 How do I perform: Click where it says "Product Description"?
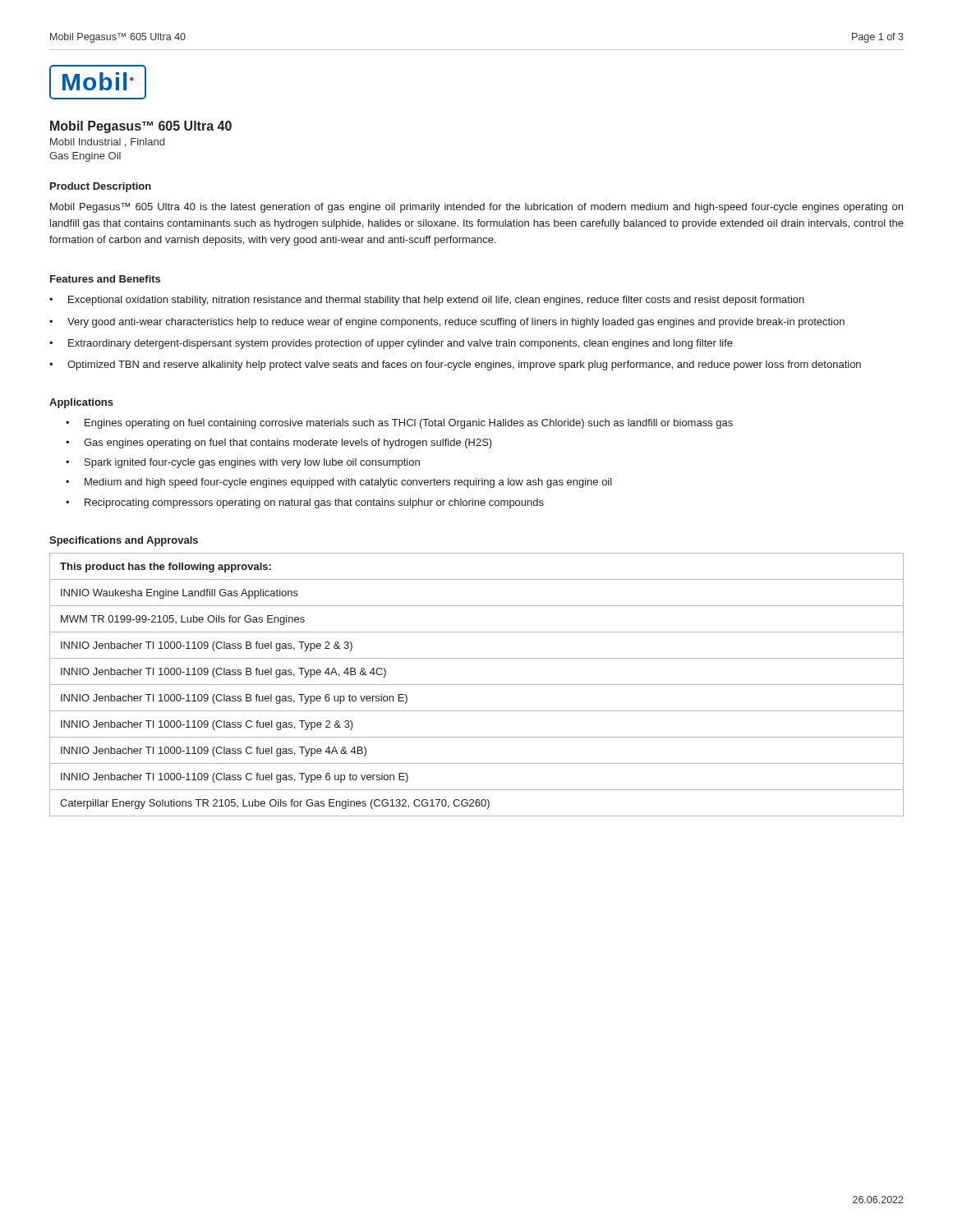[100, 186]
